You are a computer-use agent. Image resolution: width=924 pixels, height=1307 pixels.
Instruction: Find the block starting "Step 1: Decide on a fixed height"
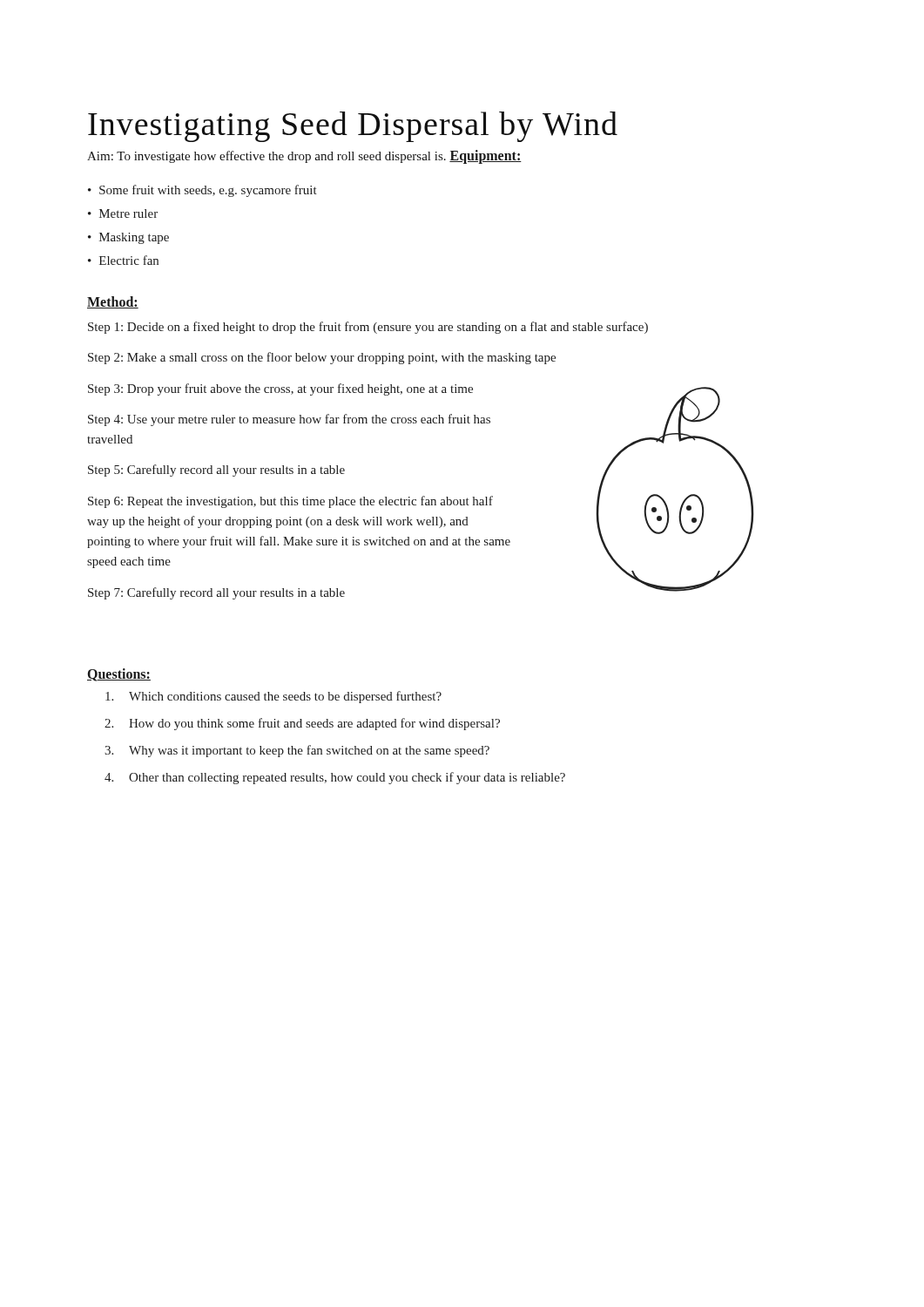pos(462,327)
